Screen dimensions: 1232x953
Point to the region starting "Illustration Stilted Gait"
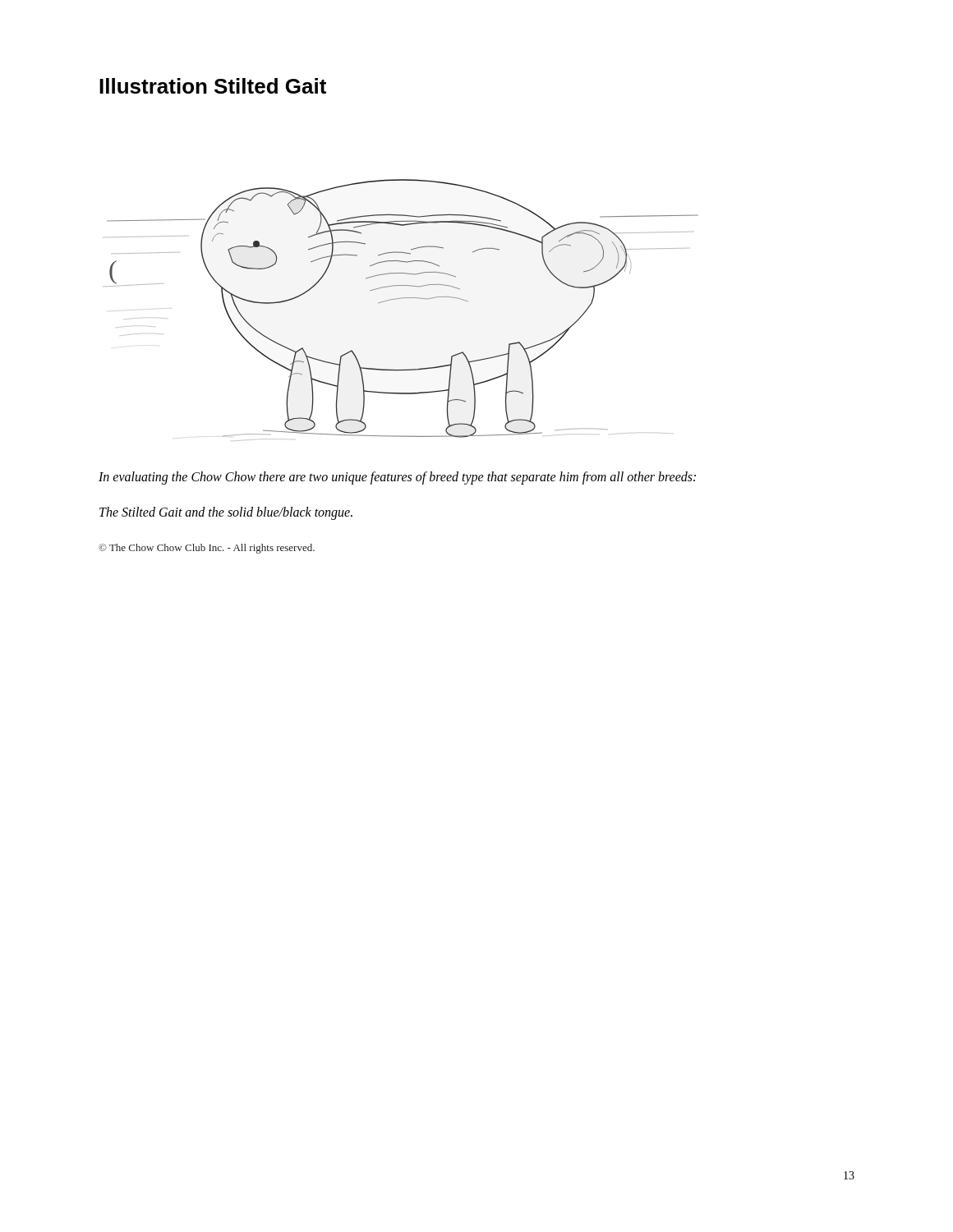point(213,86)
